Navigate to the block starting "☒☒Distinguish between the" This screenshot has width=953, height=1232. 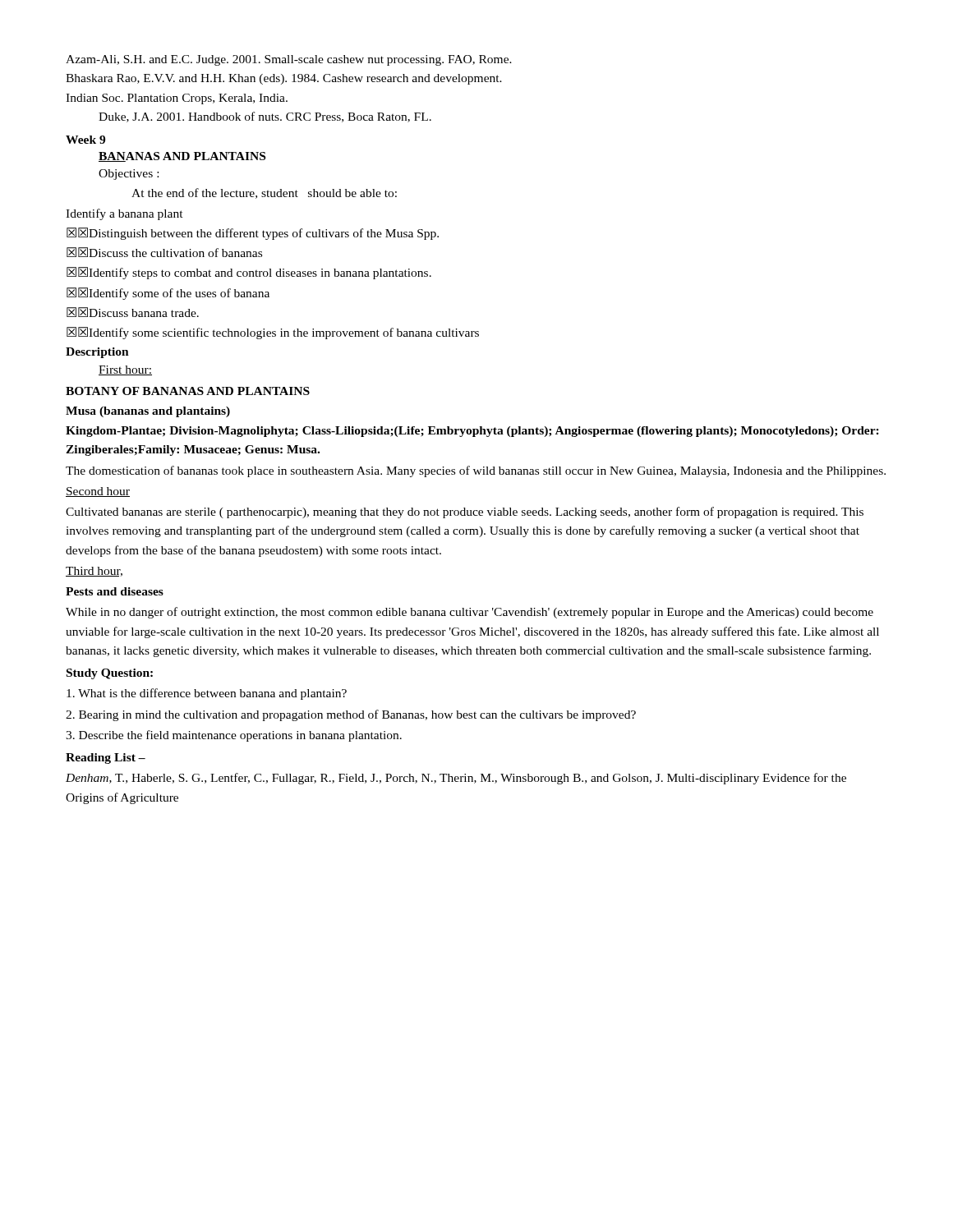point(253,233)
